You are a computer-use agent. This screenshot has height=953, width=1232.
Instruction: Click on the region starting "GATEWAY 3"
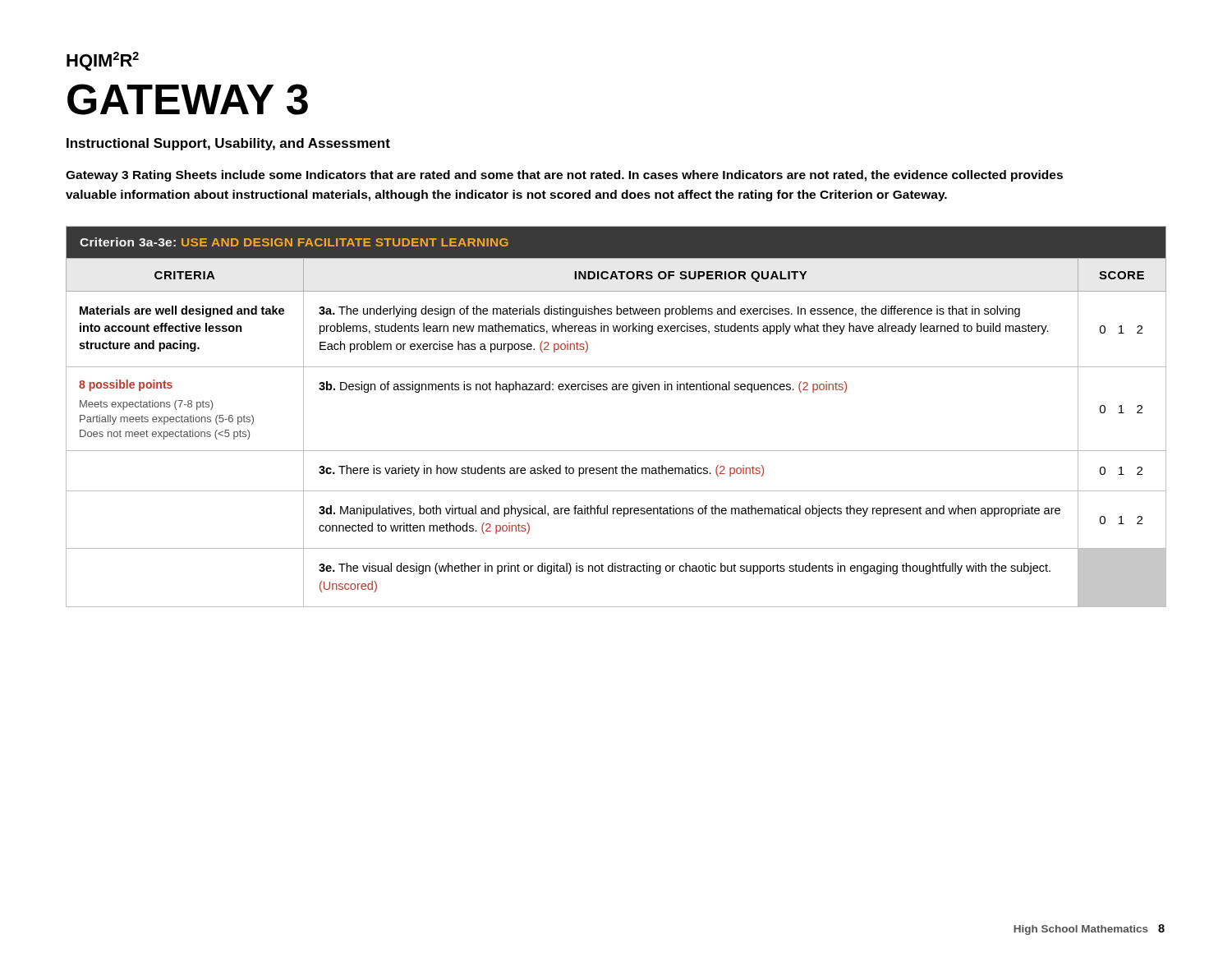pos(188,100)
